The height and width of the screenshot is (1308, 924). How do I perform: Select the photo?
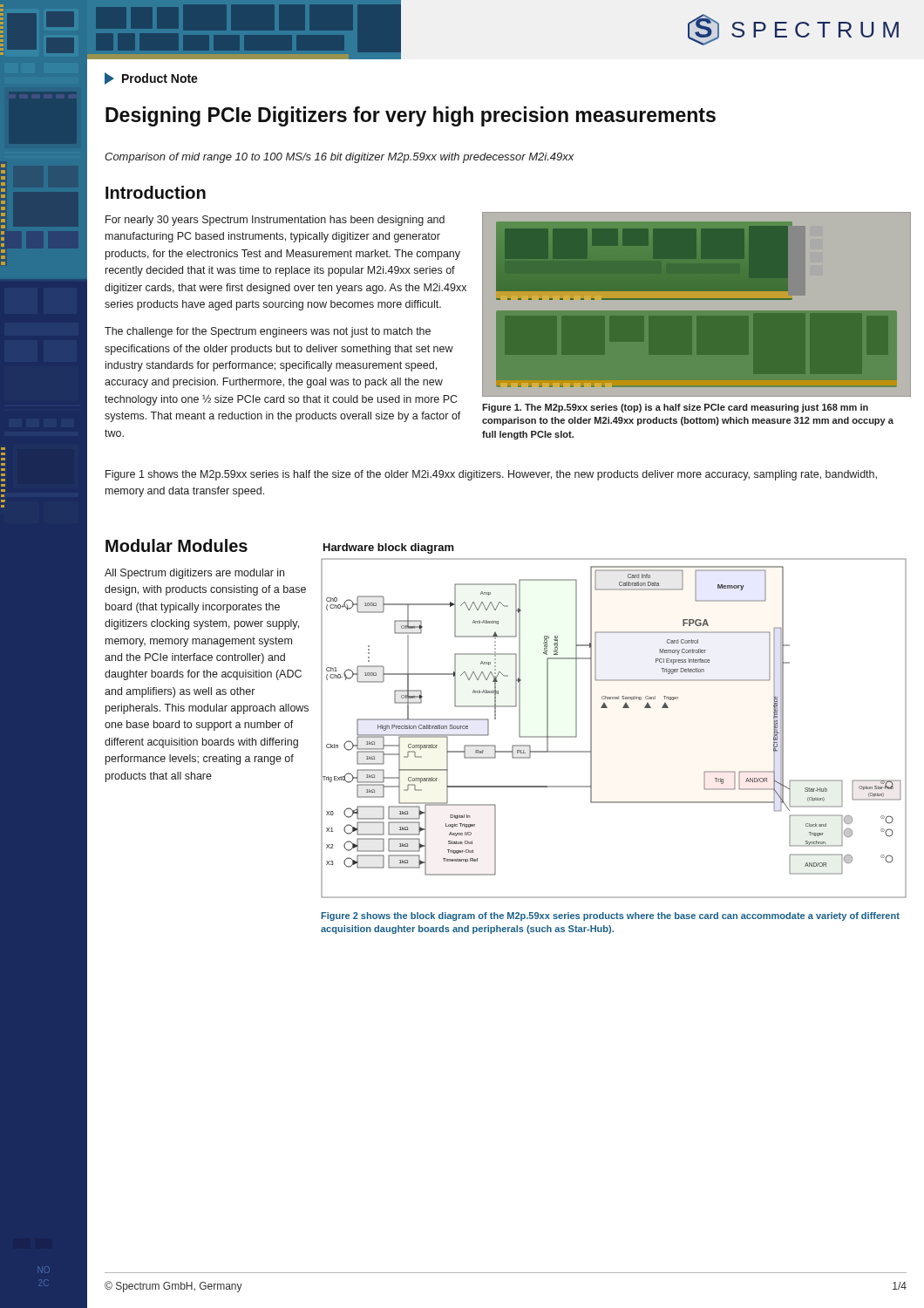point(696,304)
